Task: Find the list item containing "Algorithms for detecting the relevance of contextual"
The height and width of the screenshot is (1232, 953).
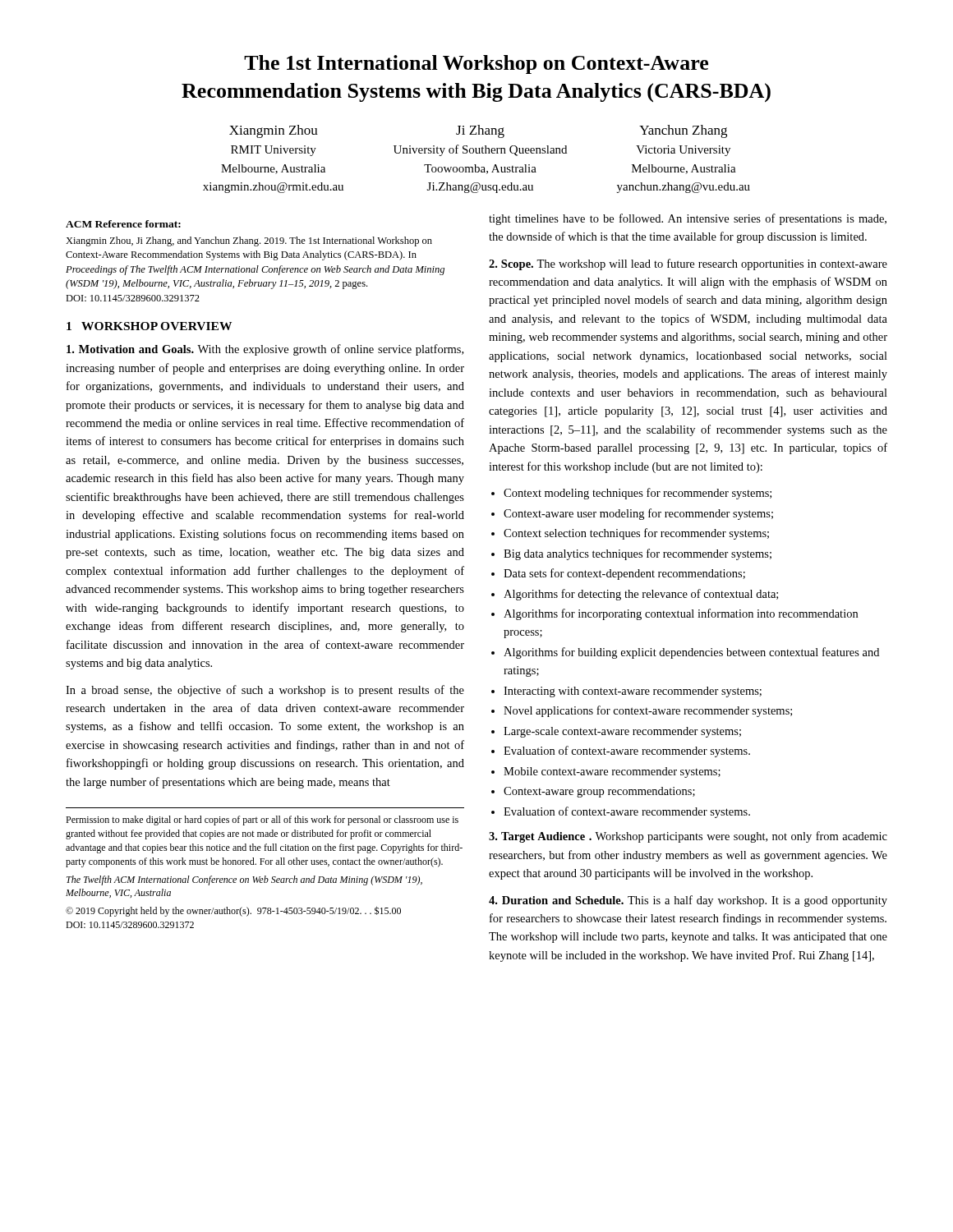Action: pos(641,593)
